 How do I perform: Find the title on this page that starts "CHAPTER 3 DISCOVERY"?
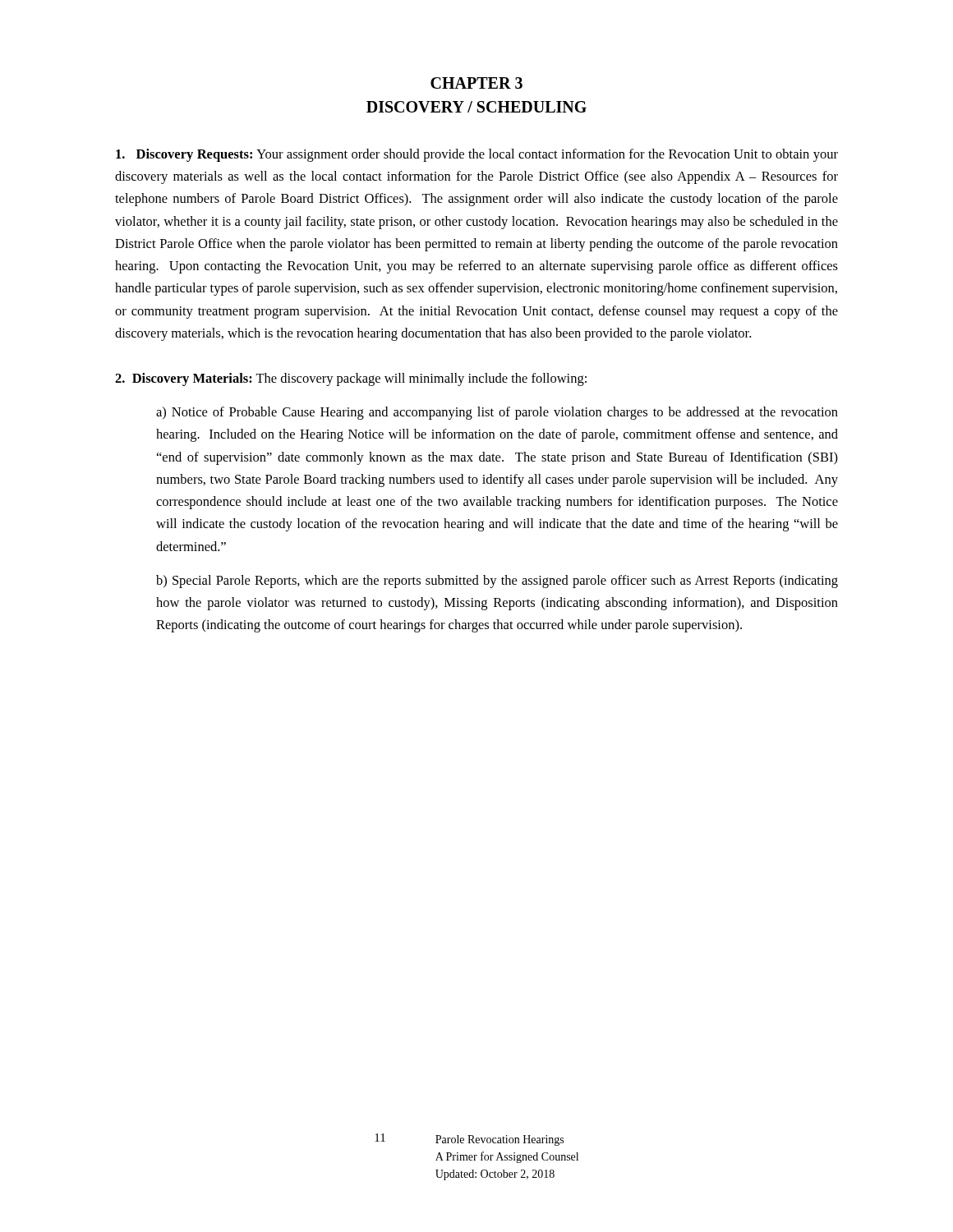click(x=476, y=95)
